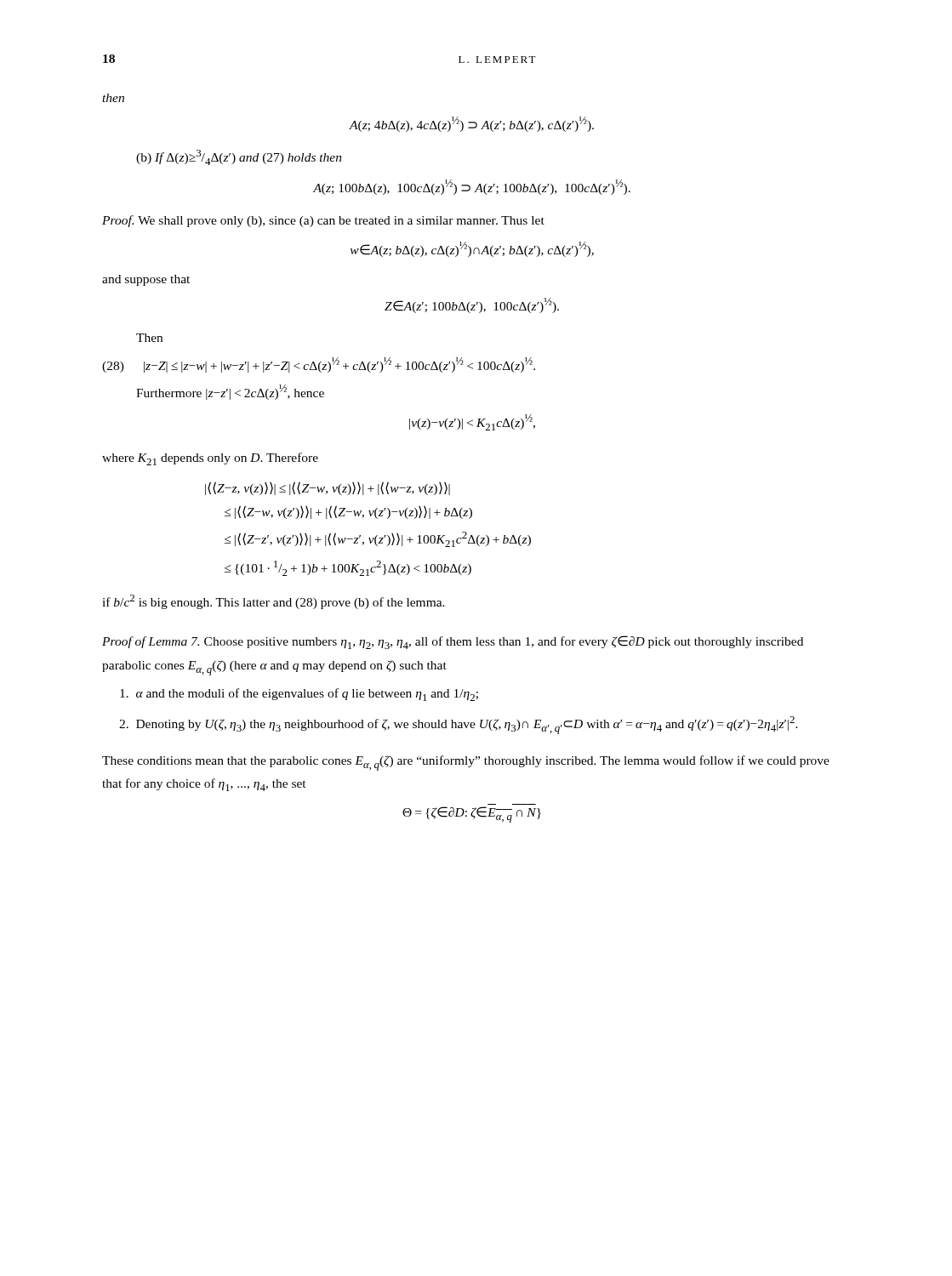Find the formula that reads "w∈A(z; bΔ(z), cΔ(z)½)∩A(z′;"

(x=472, y=248)
